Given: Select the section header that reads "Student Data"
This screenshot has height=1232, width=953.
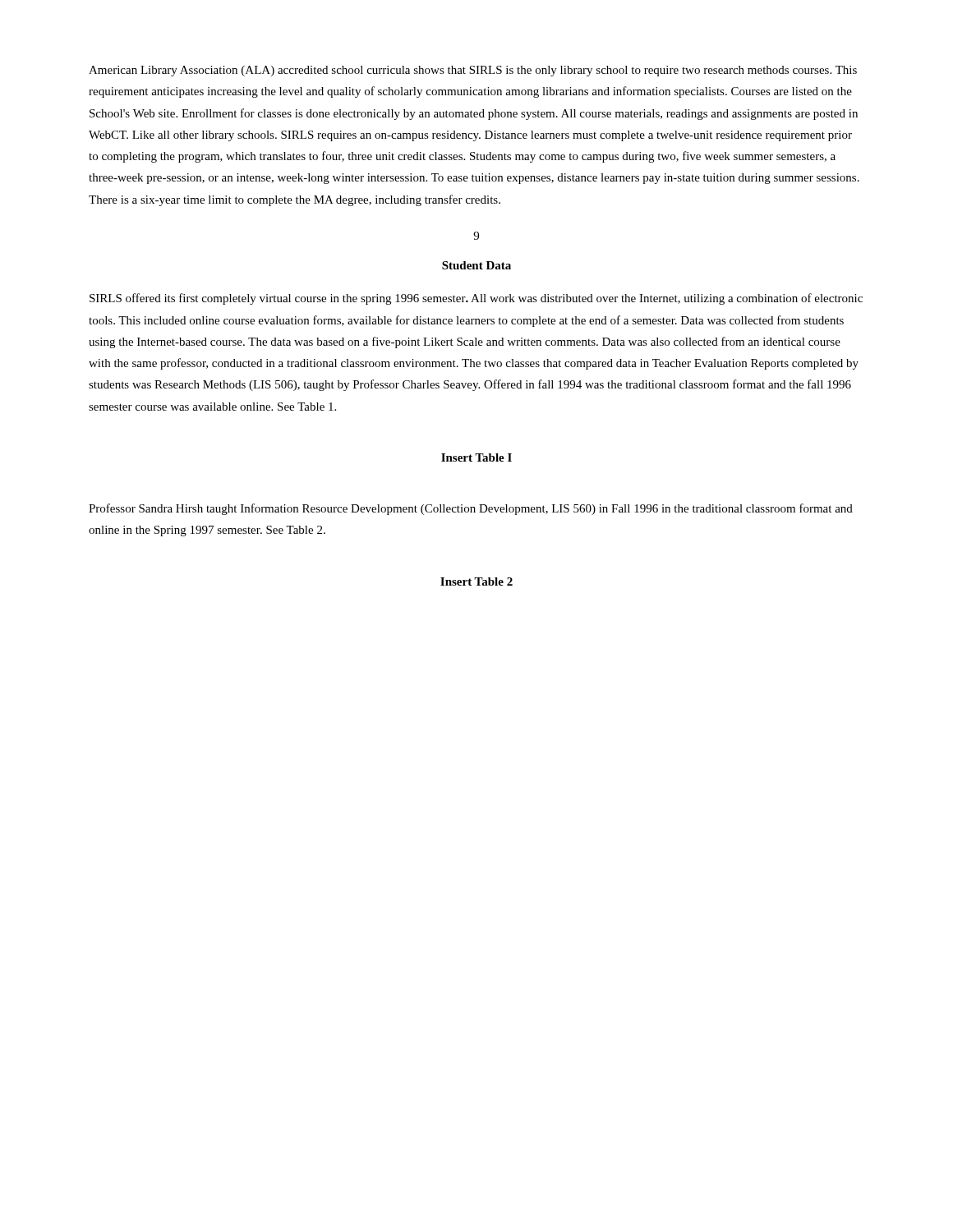Looking at the screenshot, I should click(476, 265).
